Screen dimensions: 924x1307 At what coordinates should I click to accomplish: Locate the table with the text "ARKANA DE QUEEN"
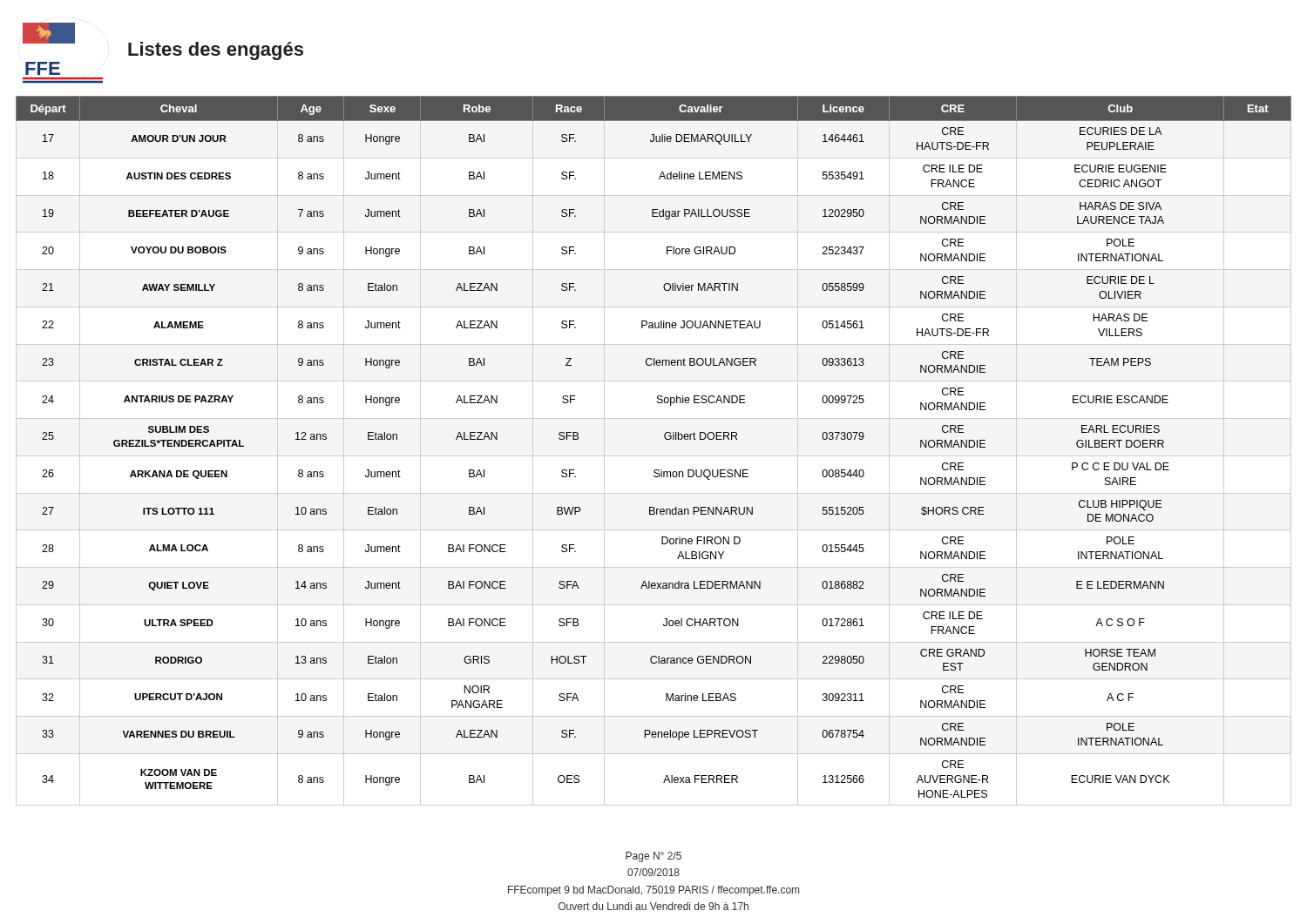point(654,451)
